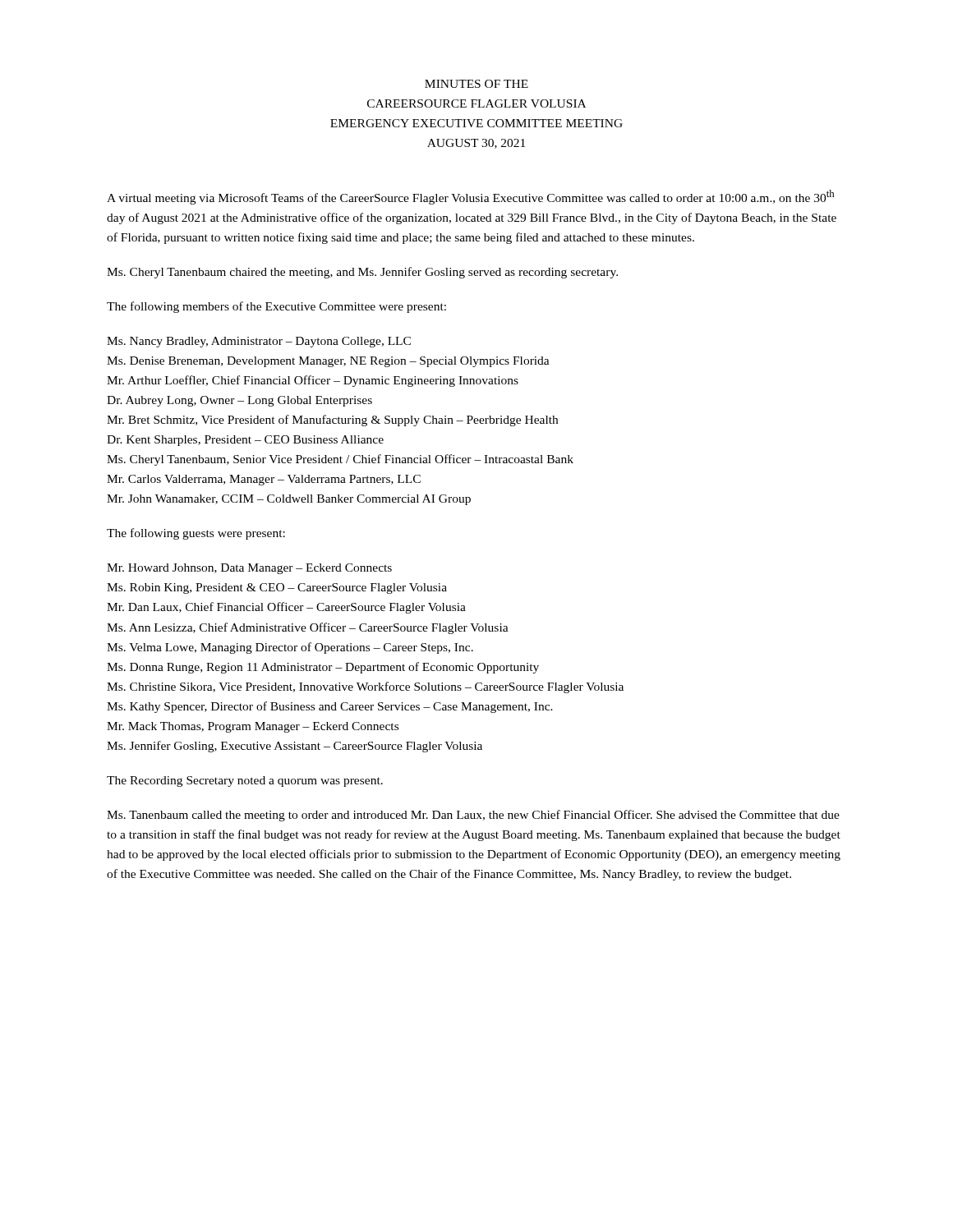Select the list item with the text "Ms. Jennifer Gosling, Executive"

point(295,745)
